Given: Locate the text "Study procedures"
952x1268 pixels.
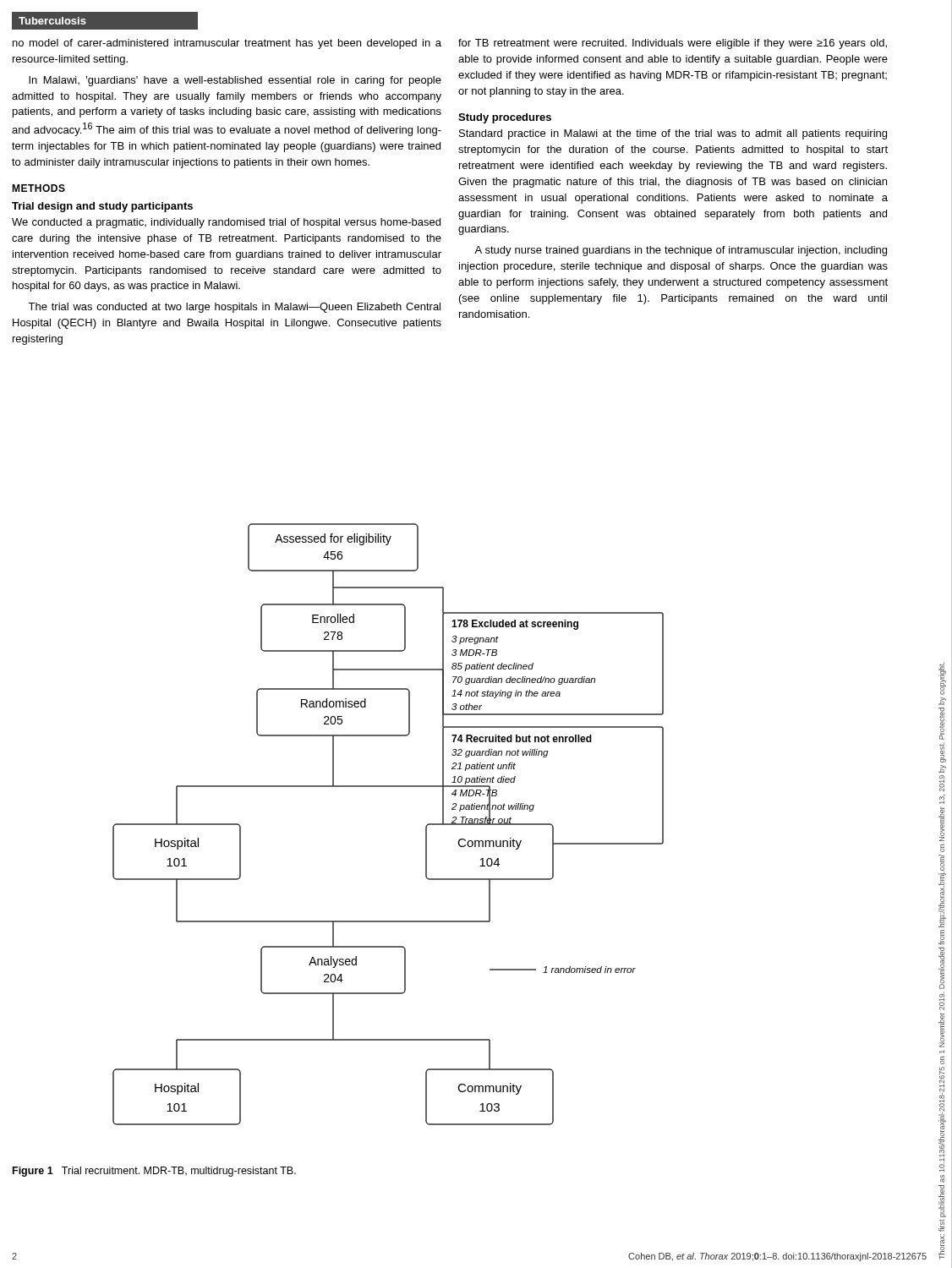Looking at the screenshot, I should [505, 117].
